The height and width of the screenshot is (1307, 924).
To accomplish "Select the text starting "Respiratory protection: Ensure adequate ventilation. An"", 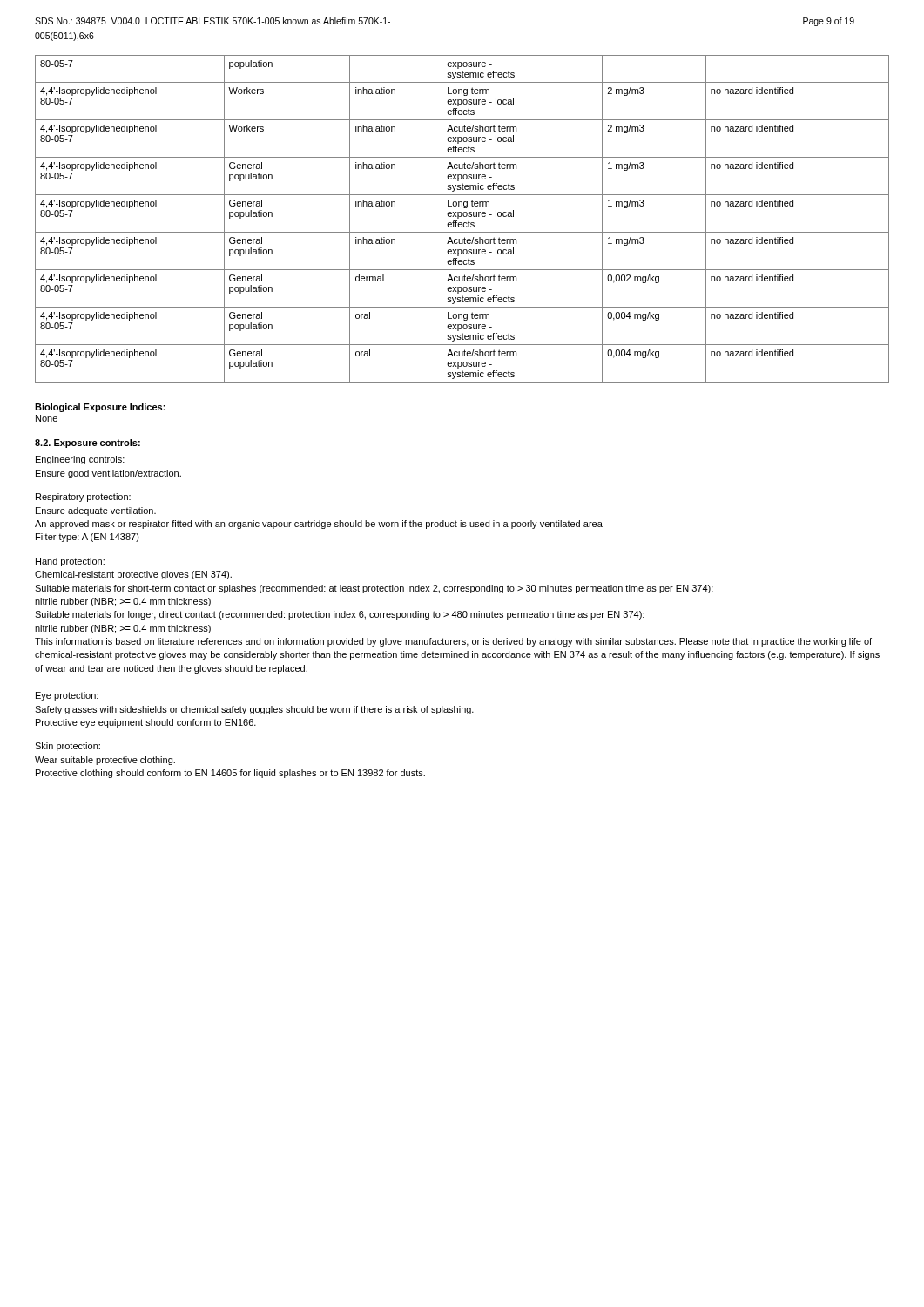I will (319, 517).
